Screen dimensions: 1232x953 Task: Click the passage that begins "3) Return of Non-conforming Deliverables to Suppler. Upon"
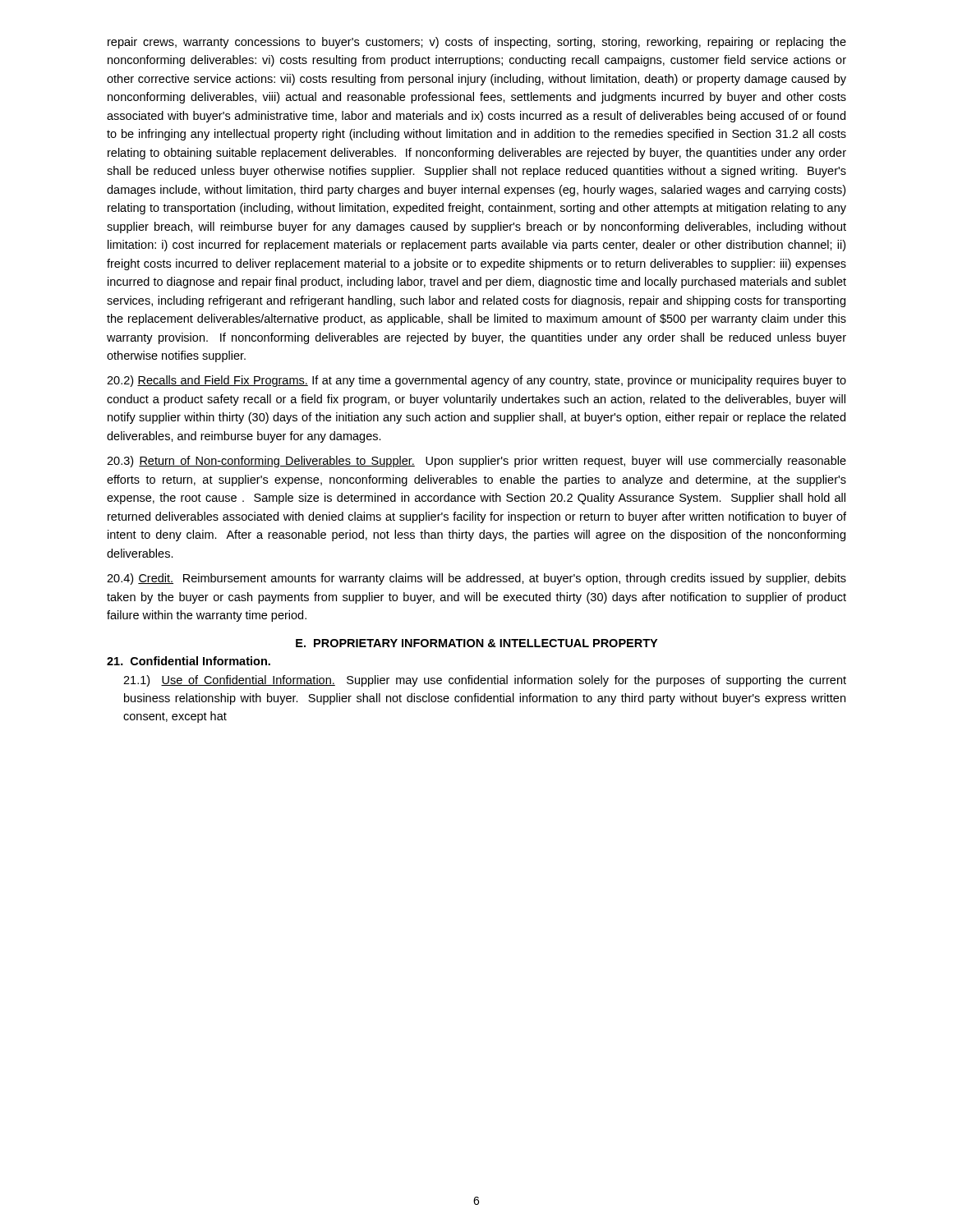[x=476, y=507]
